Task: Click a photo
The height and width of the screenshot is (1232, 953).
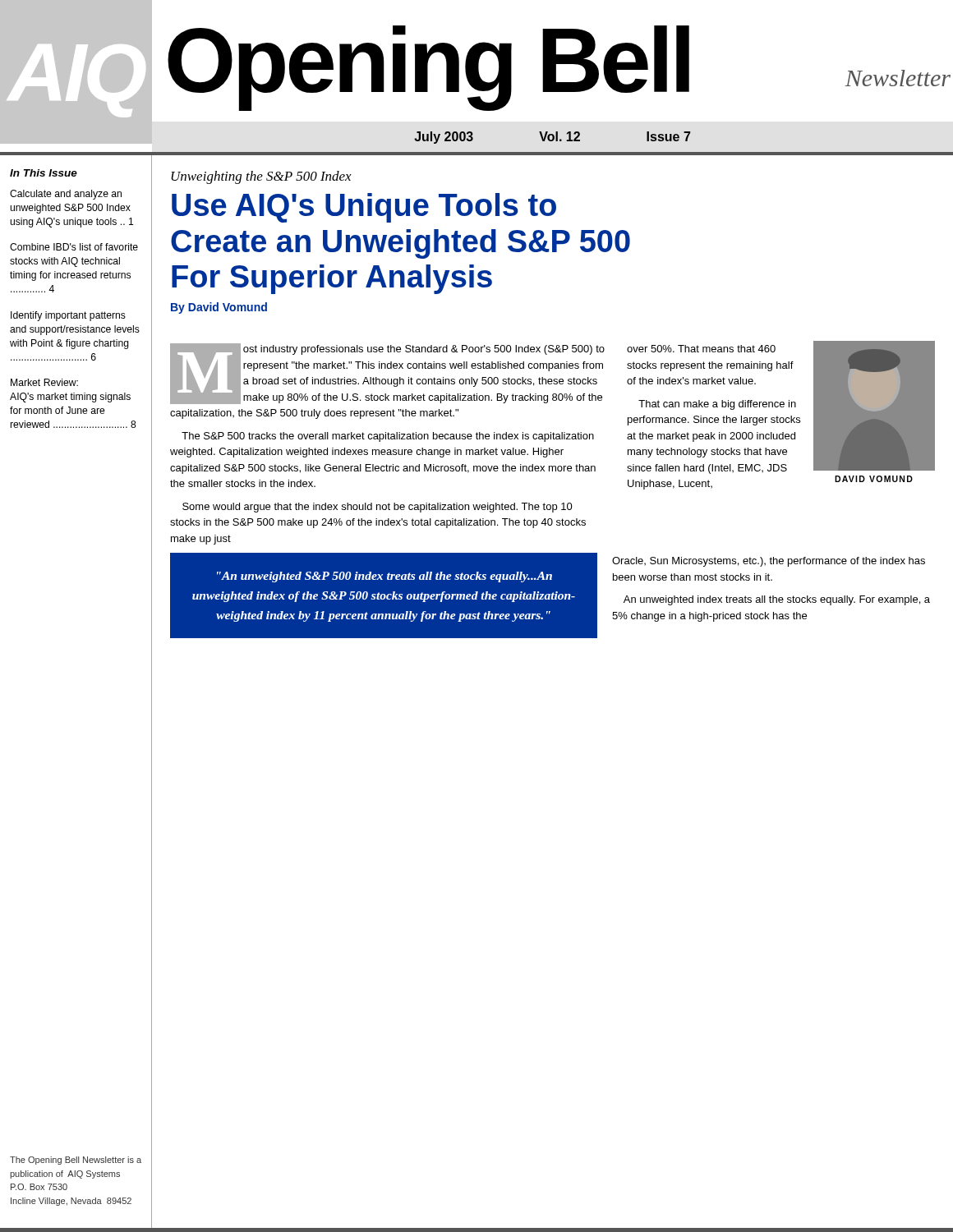Action: (874, 413)
